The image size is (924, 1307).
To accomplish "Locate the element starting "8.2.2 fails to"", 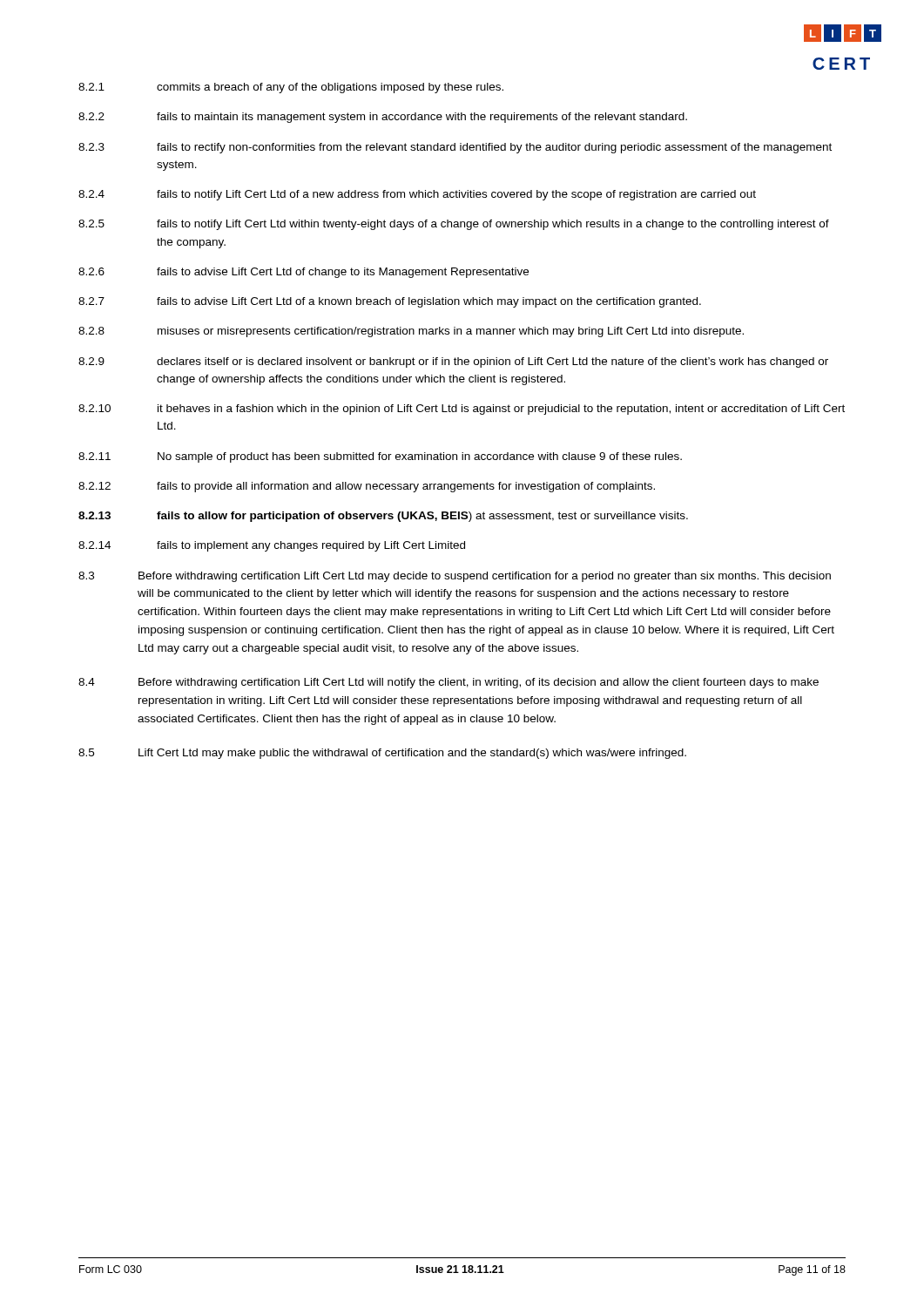I will pos(462,117).
